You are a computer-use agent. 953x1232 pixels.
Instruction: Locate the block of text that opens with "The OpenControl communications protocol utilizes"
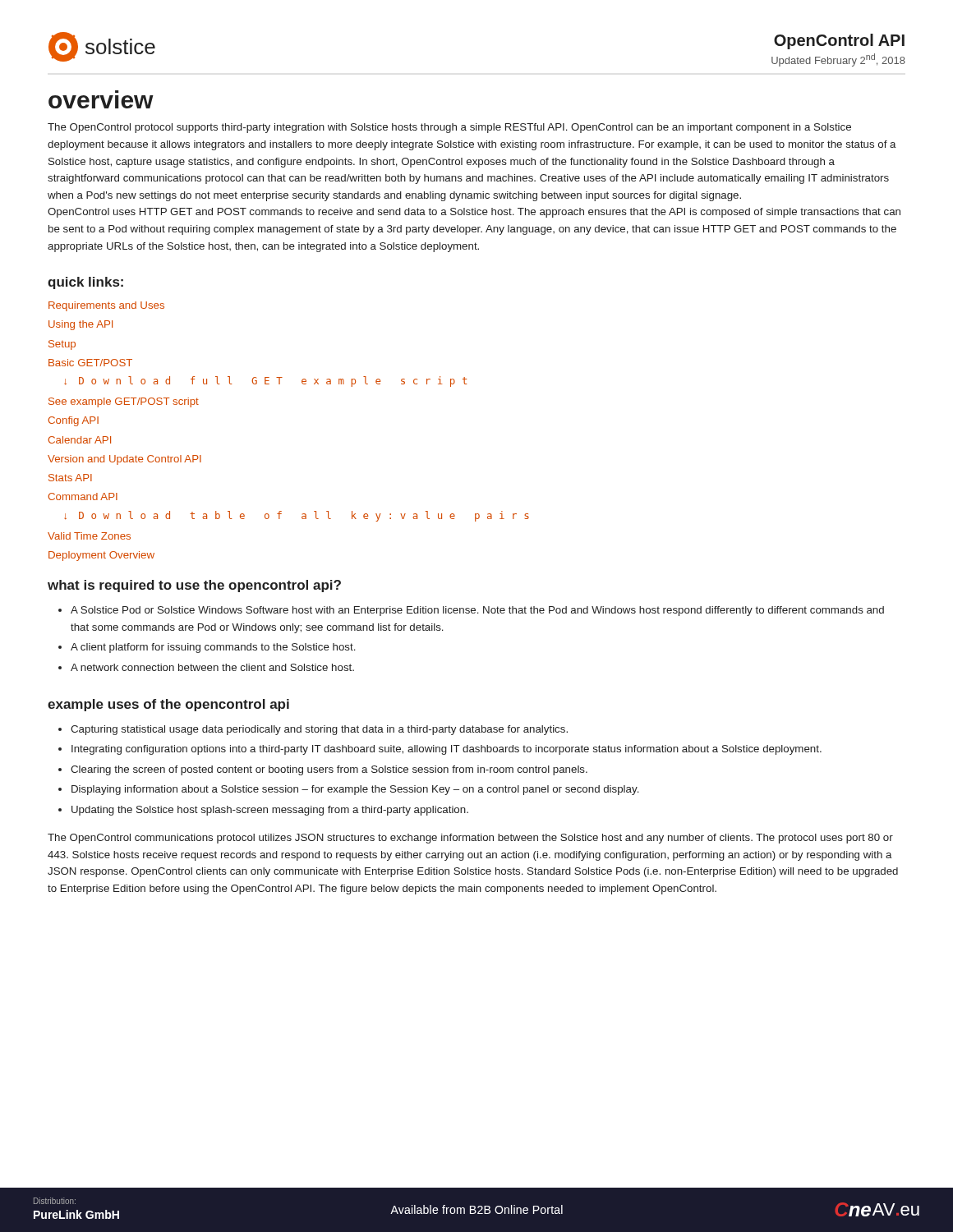pyautogui.click(x=476, y=863)
